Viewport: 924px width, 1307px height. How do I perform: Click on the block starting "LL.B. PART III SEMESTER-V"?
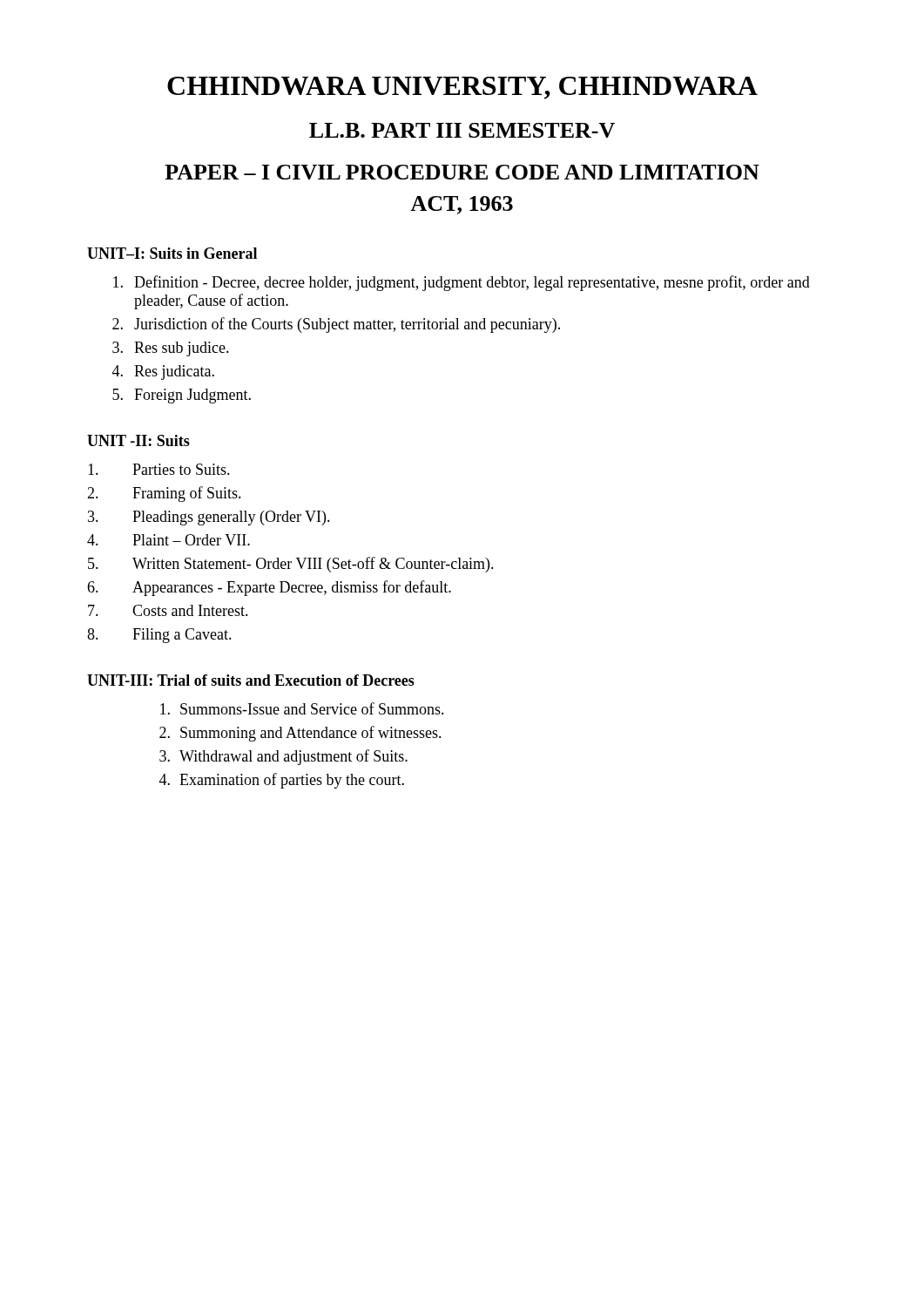pyautogui.click(x=462, y=131)
